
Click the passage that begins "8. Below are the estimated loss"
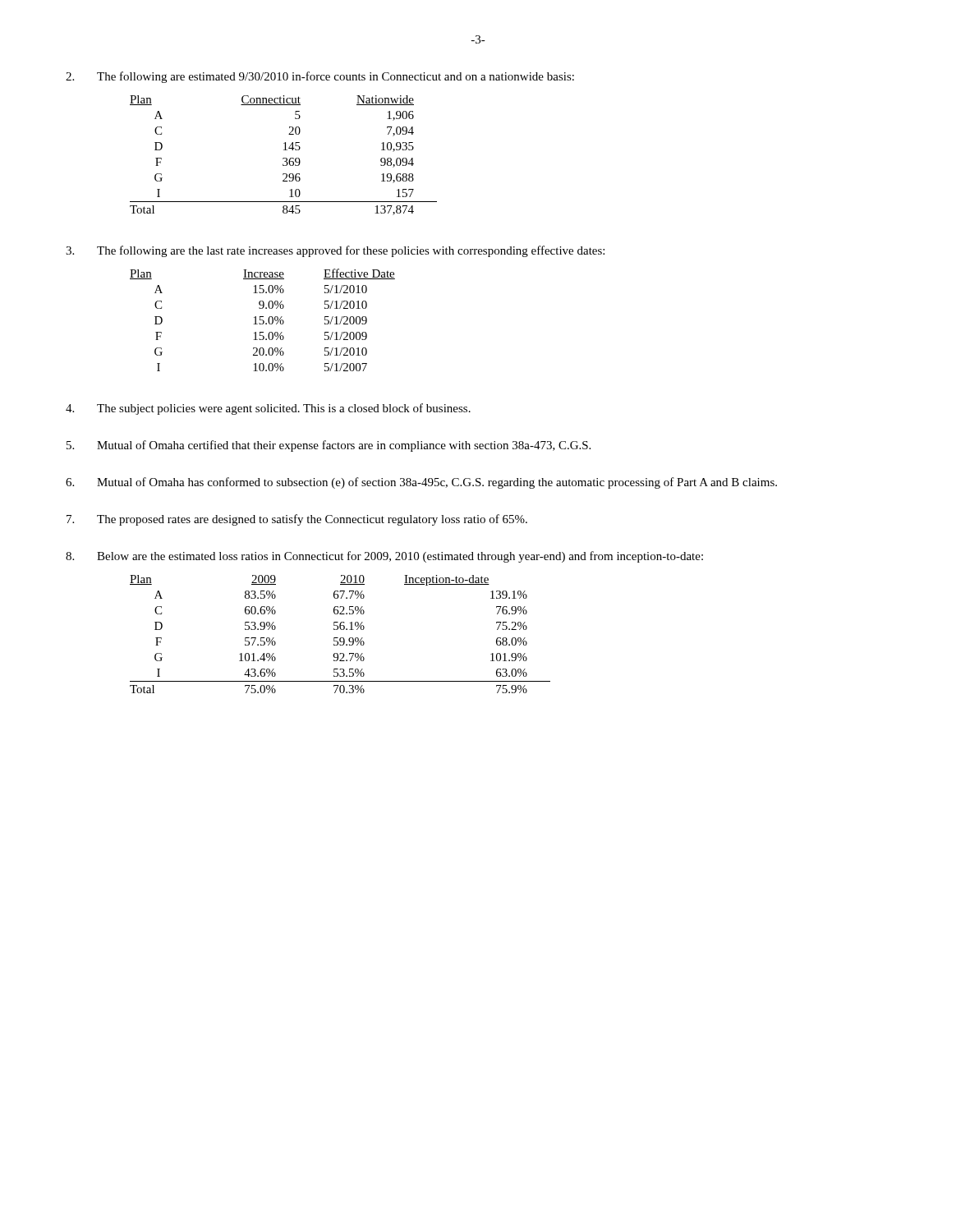tap(384, 557)
